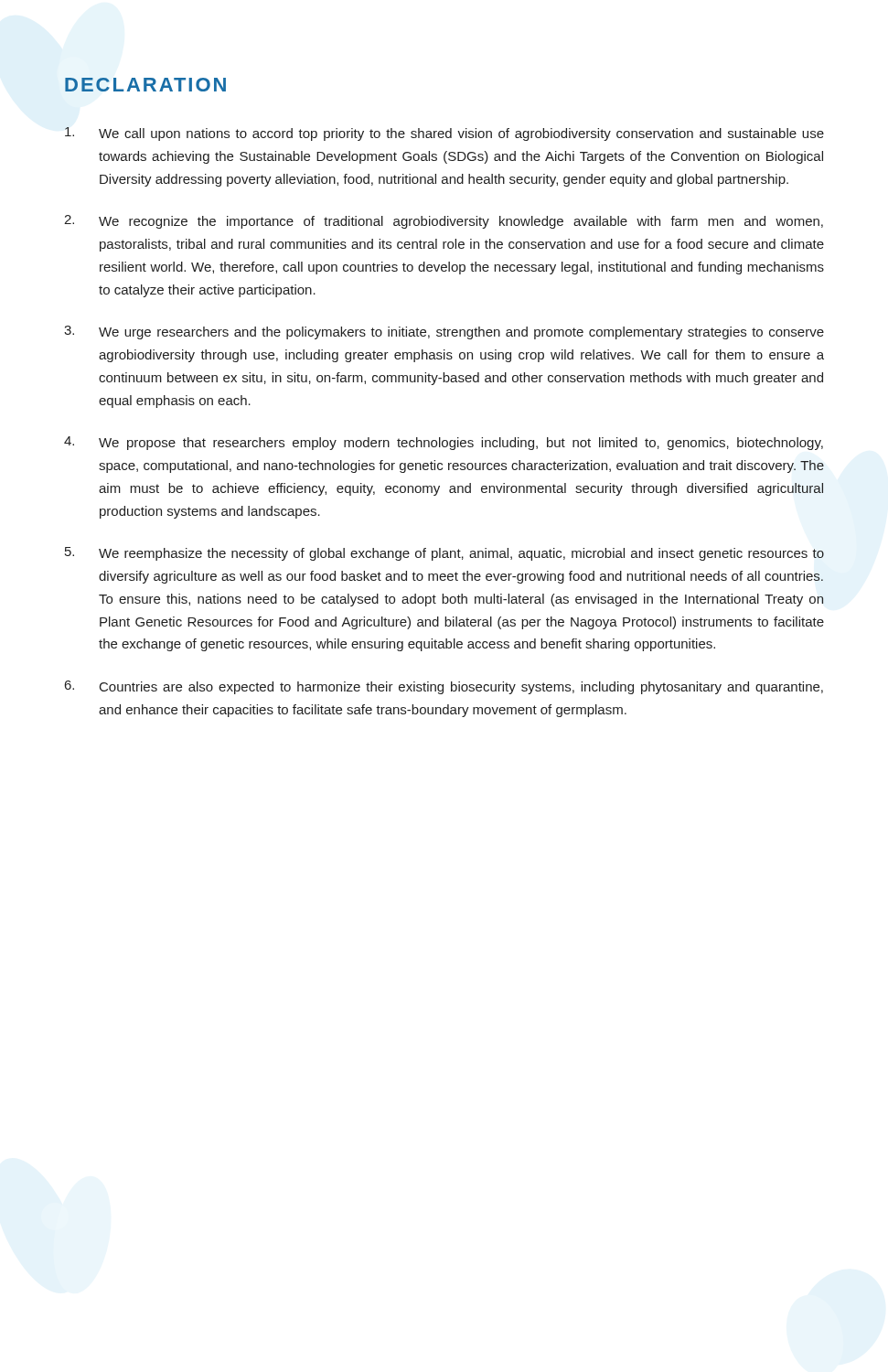This screenshot has width=888, height=1372.
Task: Where is the passage that starts "We call upon nations to accord top"?
Action: pyautogui.click(x=444, y=156)
